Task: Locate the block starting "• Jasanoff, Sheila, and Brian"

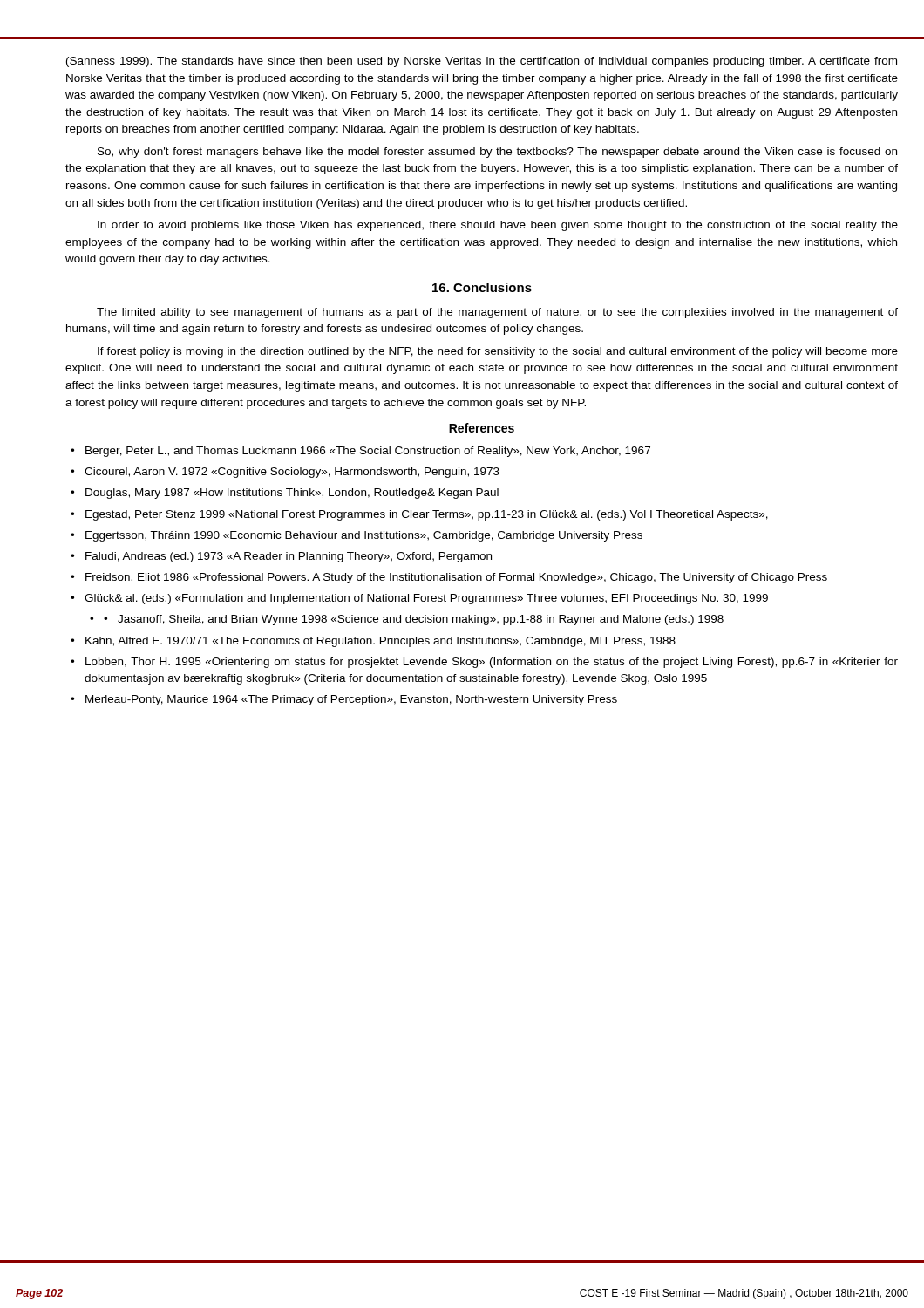Action: 414,619
